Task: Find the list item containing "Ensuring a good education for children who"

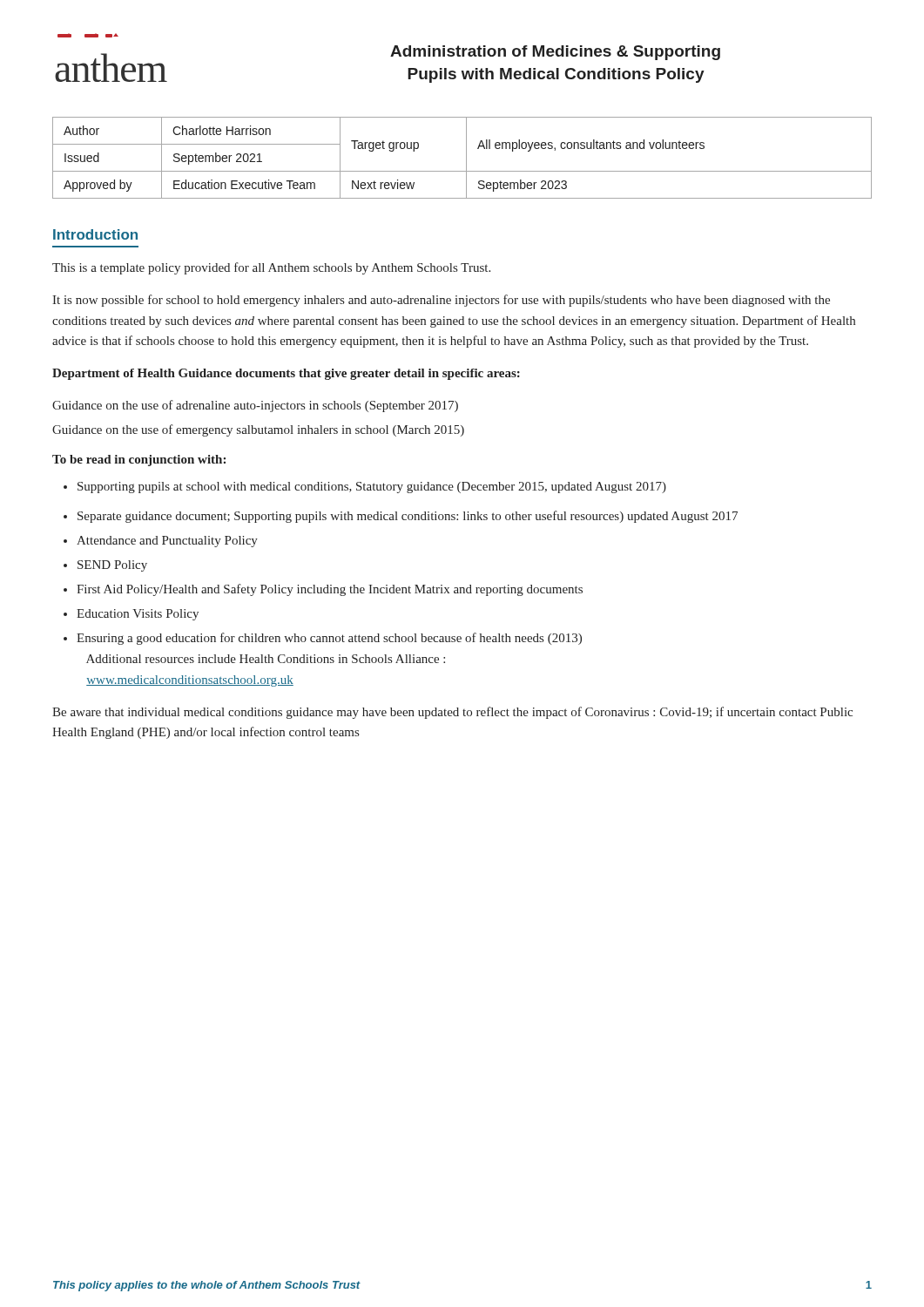Action: coord(323,639)
